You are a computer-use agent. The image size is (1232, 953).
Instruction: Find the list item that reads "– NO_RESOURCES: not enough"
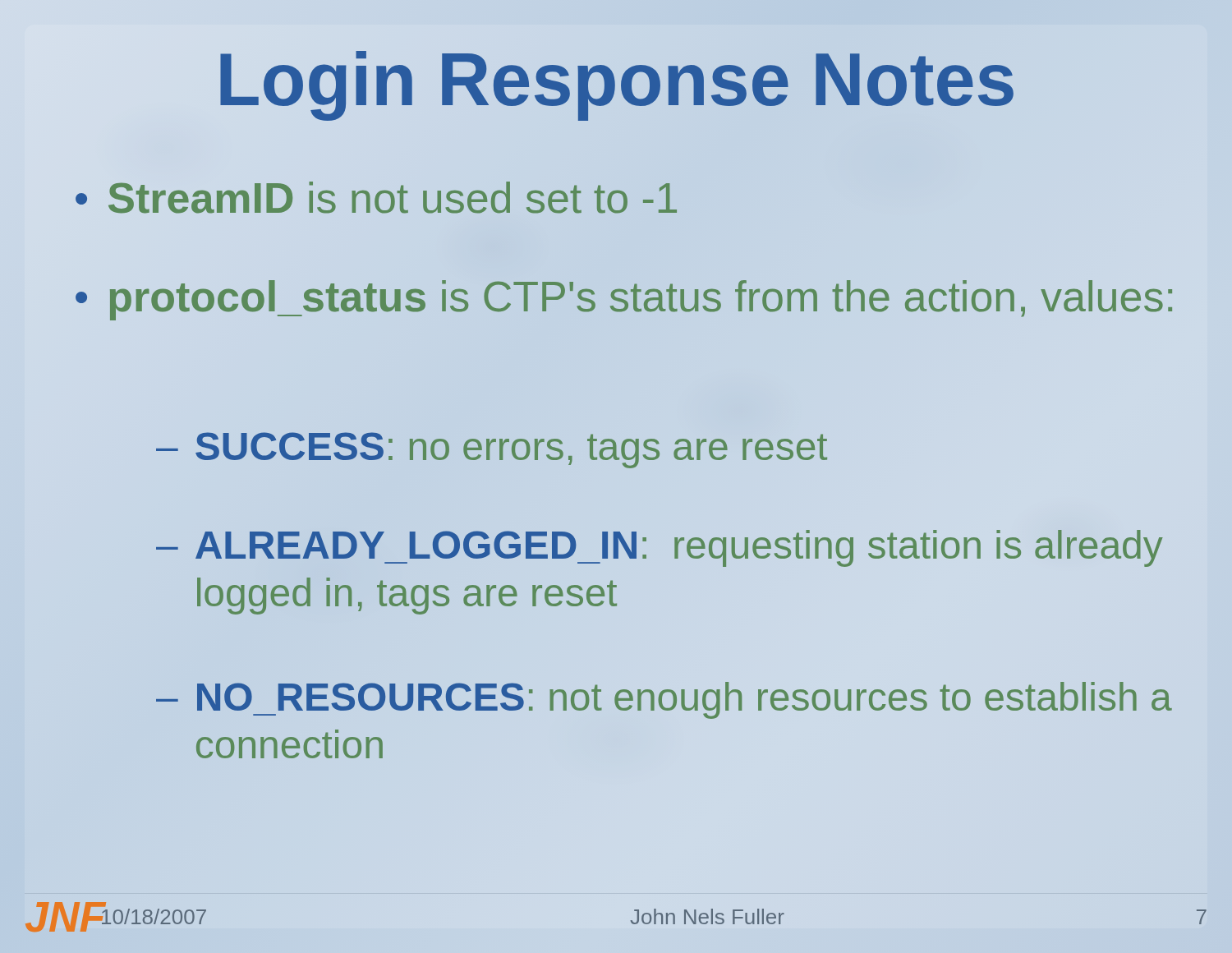click(x=674, y=721)
